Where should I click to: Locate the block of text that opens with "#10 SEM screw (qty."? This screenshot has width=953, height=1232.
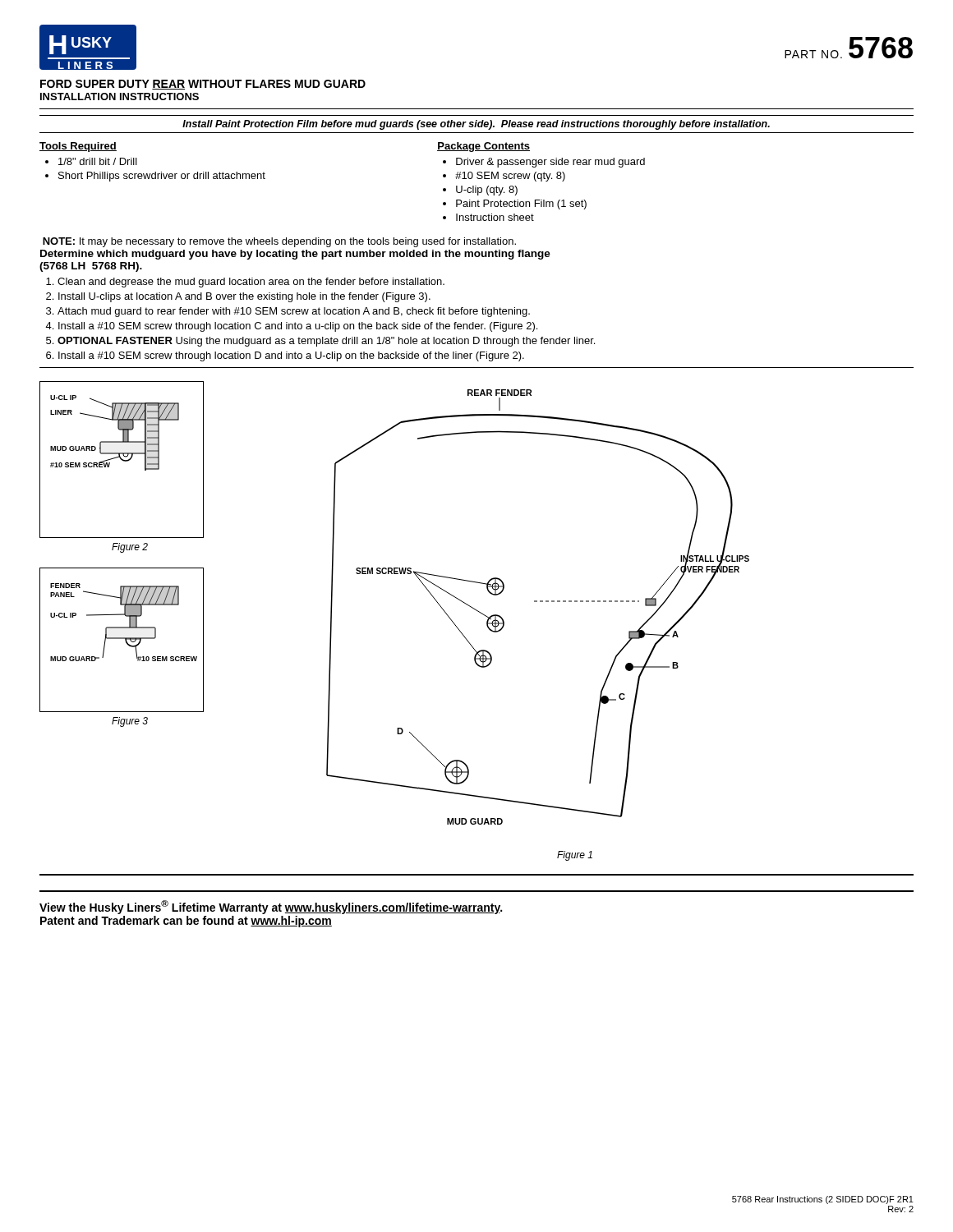(510, 175)
